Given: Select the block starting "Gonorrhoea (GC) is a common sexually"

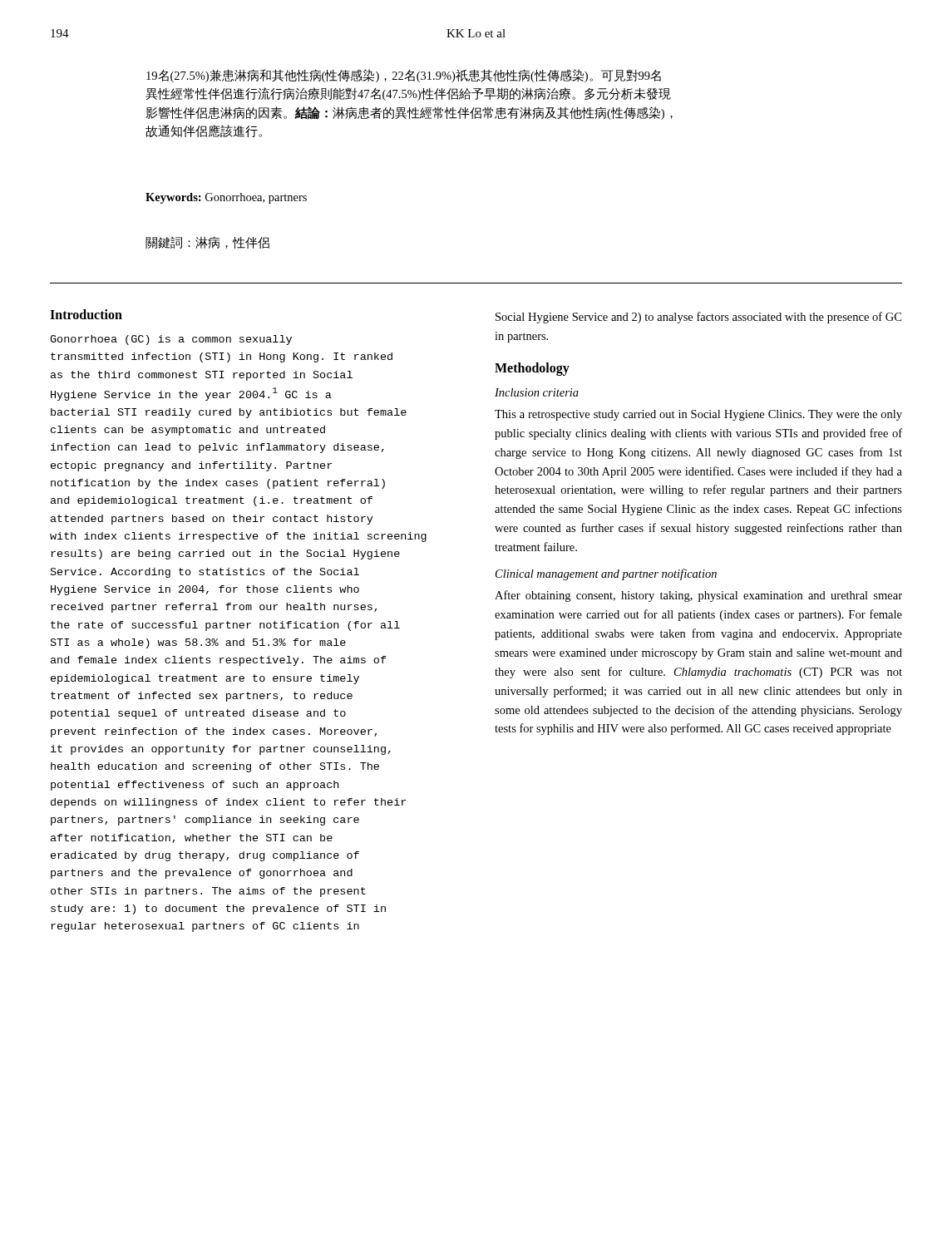Looking at the screenshot, I should pyautogui.click(x=238, y=633).
